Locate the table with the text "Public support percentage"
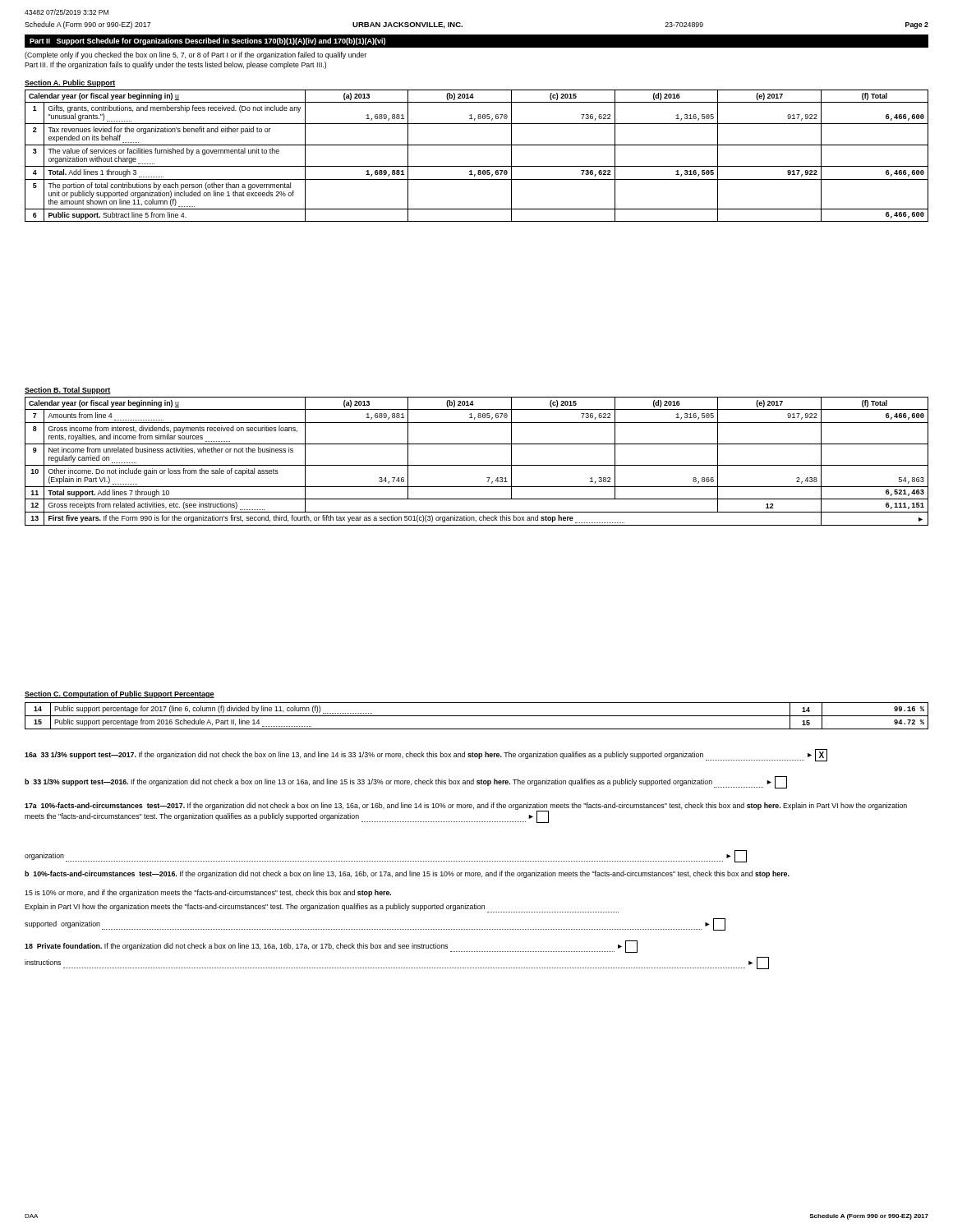This screenshot has height=1232, width=953. pos(476,716)
